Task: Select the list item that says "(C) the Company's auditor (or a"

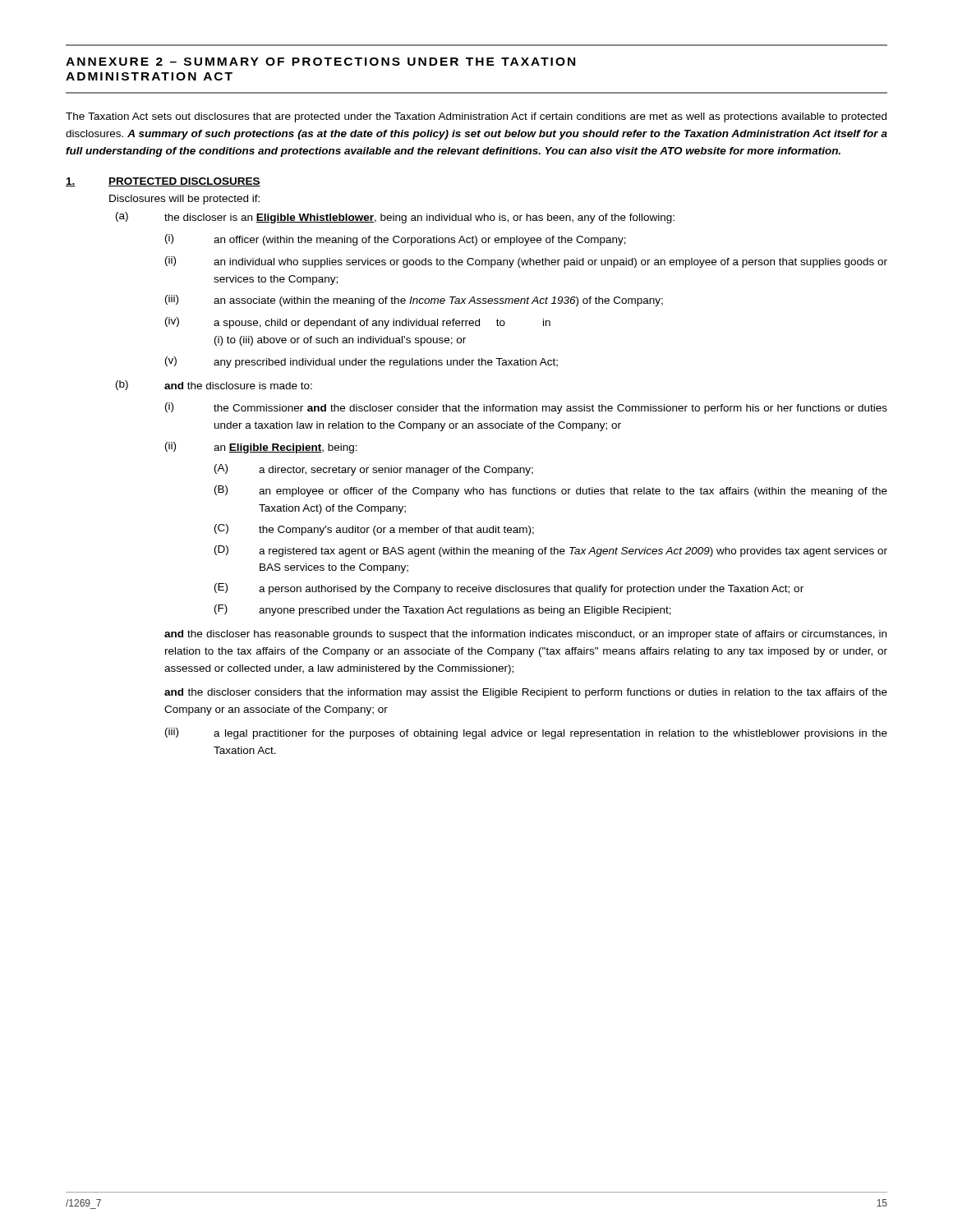Action: [x=374, y=530]
